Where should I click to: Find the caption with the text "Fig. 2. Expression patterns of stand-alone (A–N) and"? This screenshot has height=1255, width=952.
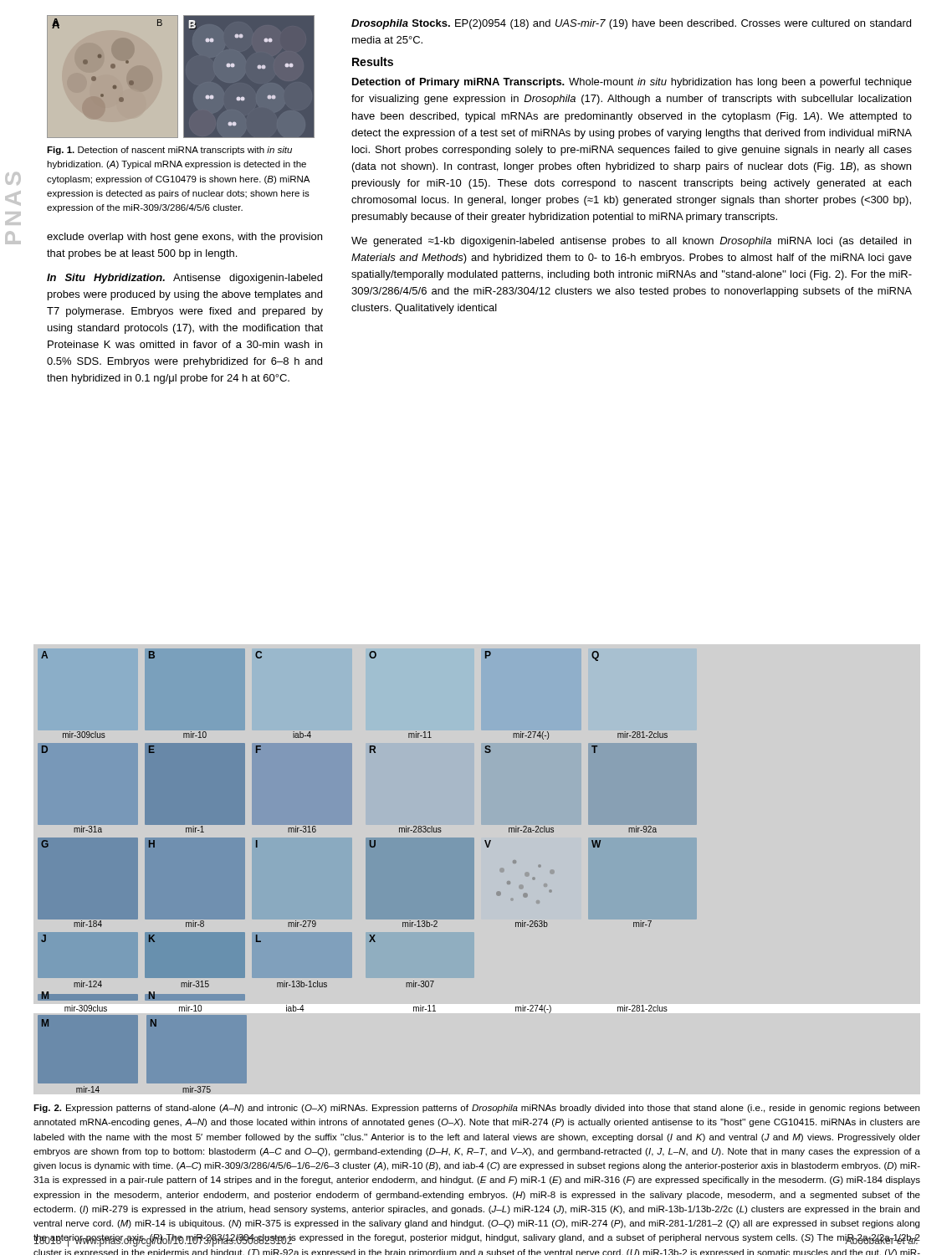click(477, 1179)
